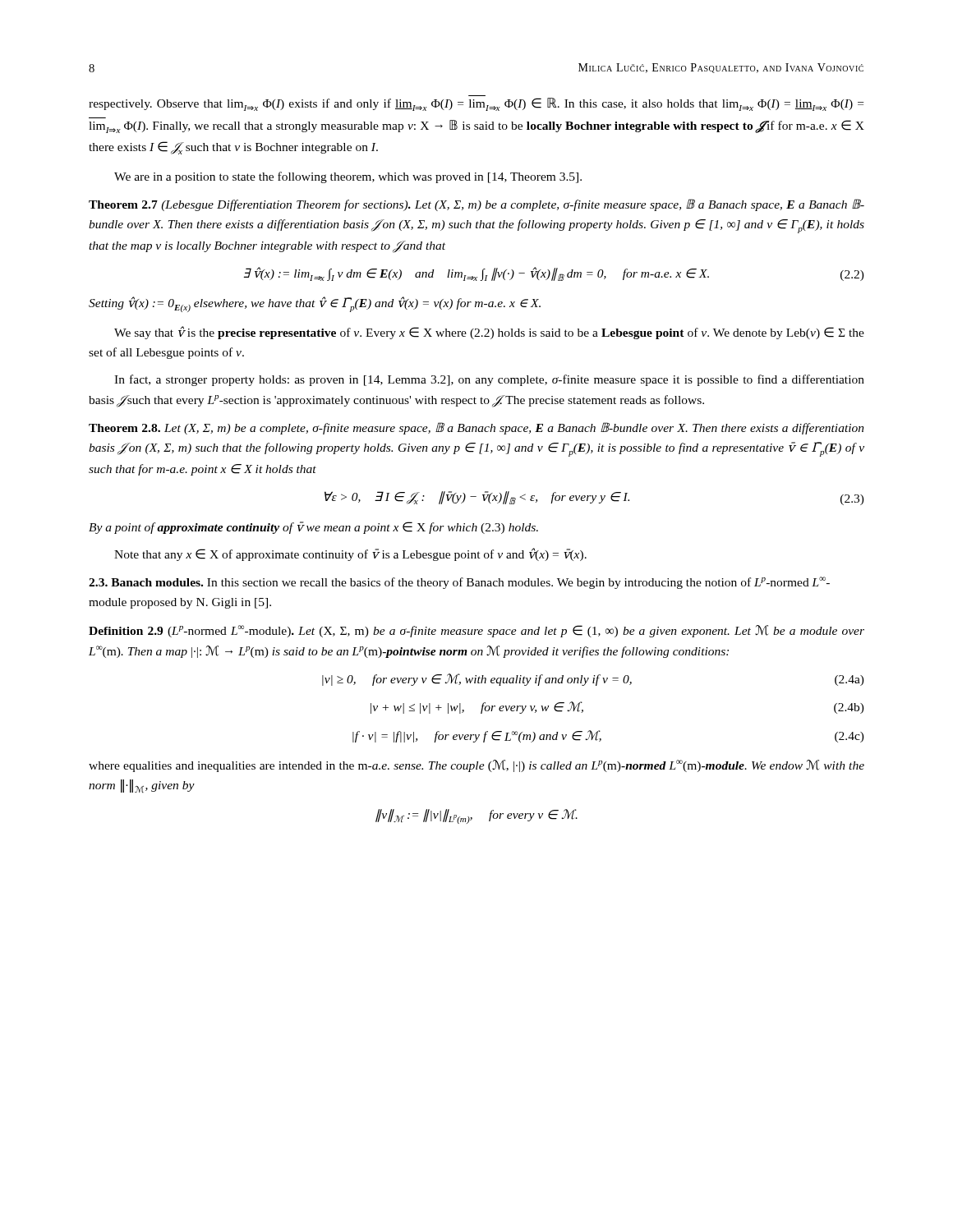The height and width of the screenshot is (1232, 953).
Task: Locate the region starting "|f · v| = |f||v|, for every f"
Action: coord(476,736)
